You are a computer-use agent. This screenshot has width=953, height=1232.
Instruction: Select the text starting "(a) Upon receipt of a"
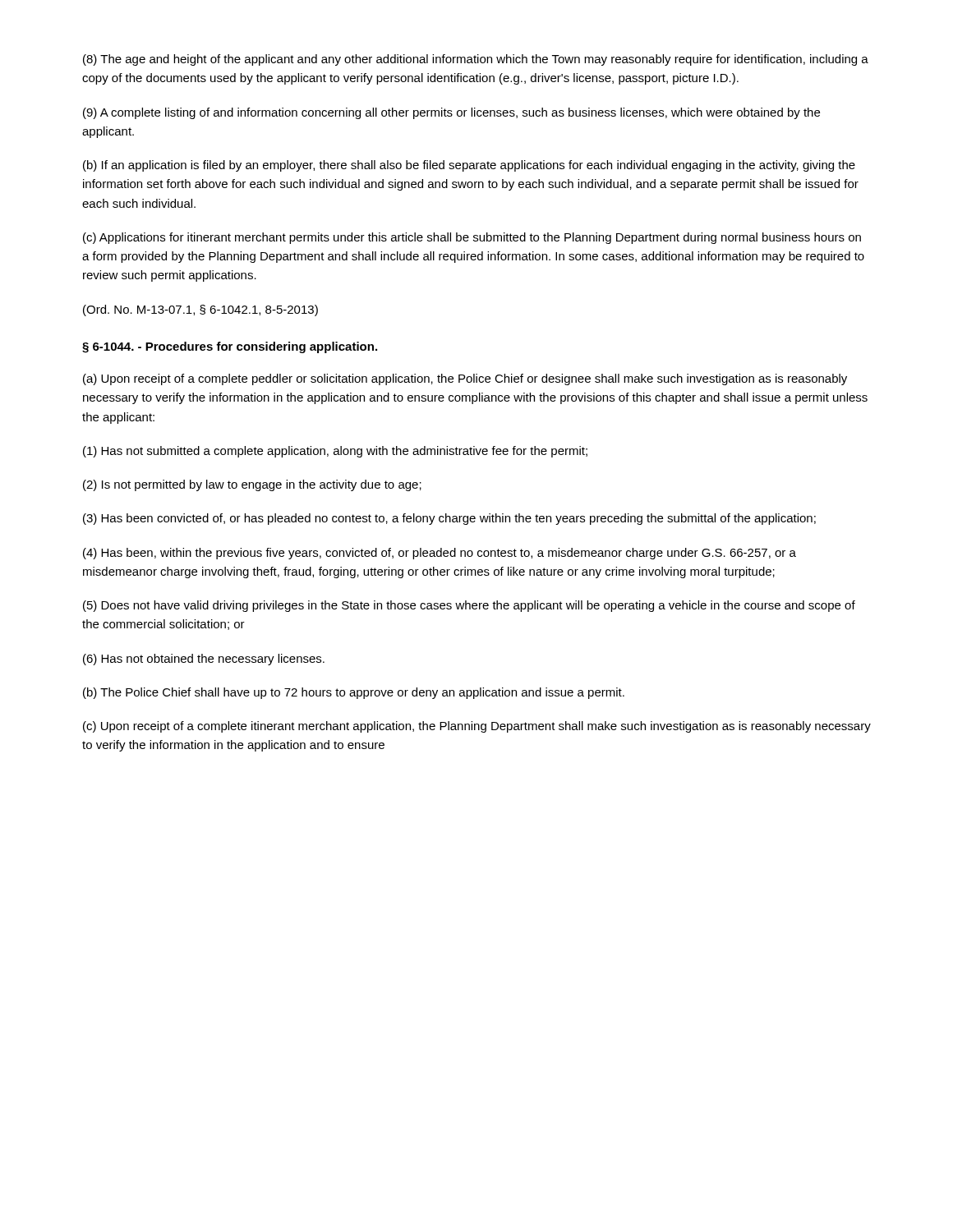tap(475, 397)
